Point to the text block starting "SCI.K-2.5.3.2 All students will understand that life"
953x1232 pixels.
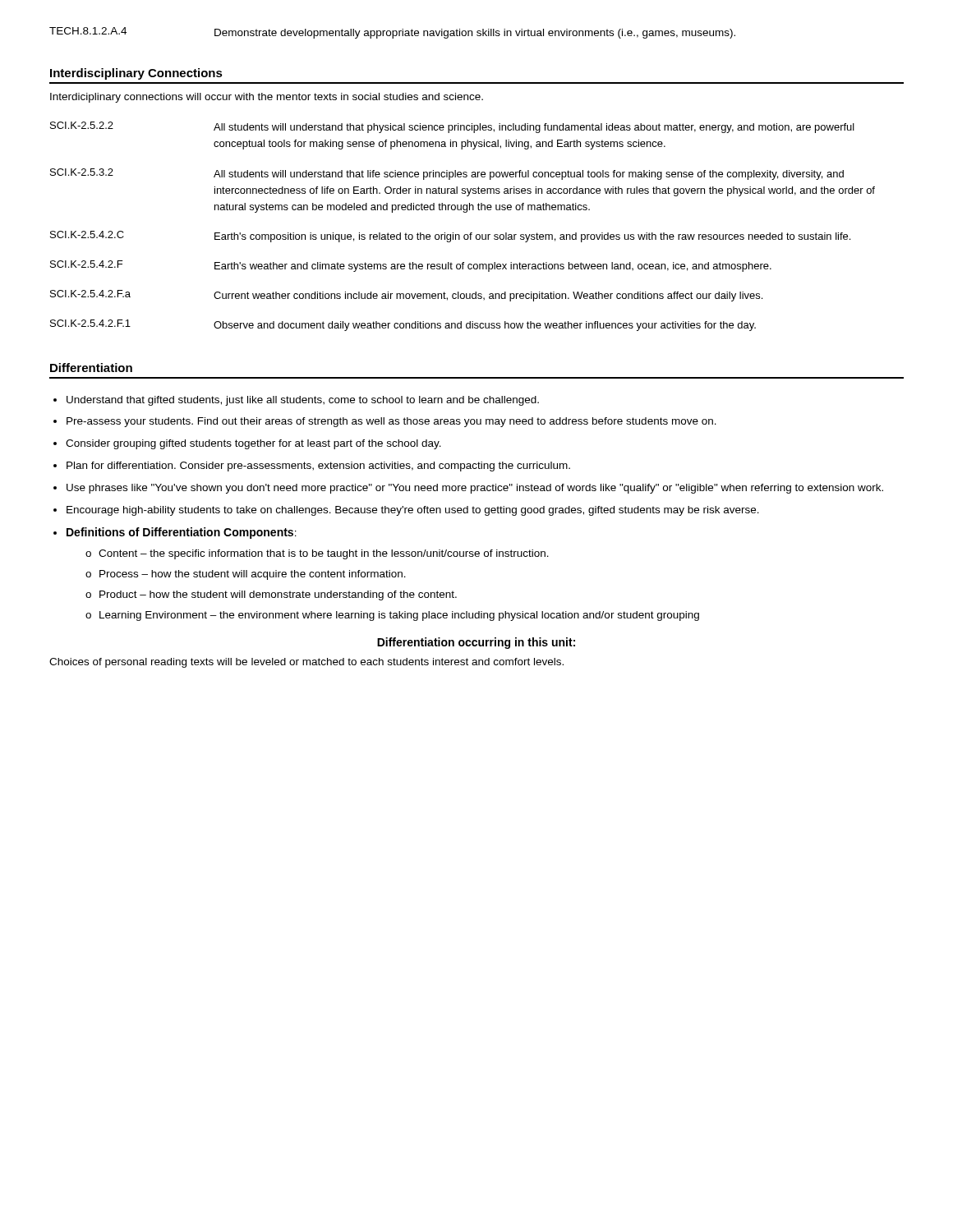[476, 190]
